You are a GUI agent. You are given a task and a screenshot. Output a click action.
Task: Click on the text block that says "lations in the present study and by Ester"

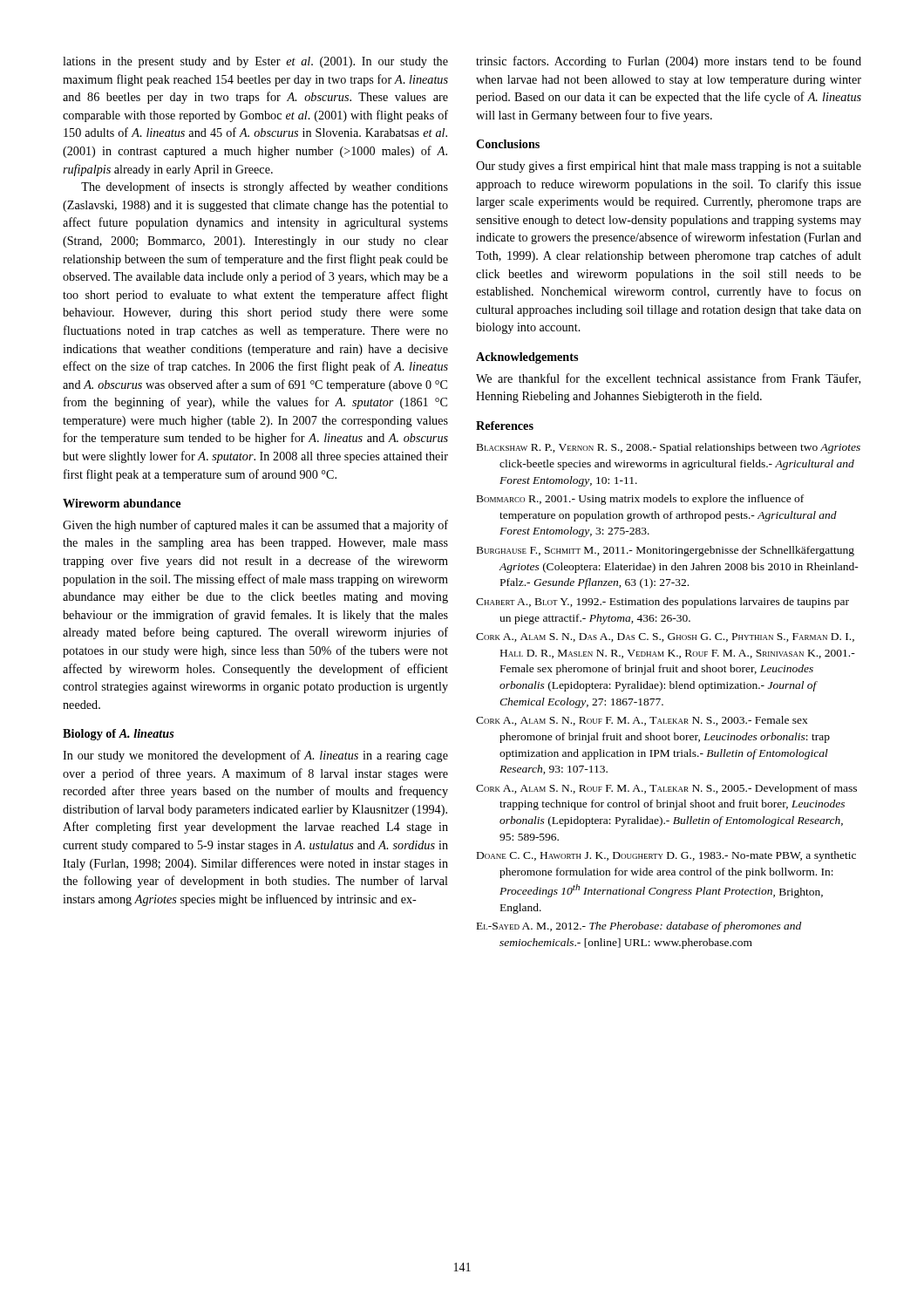tap(255, 268)
